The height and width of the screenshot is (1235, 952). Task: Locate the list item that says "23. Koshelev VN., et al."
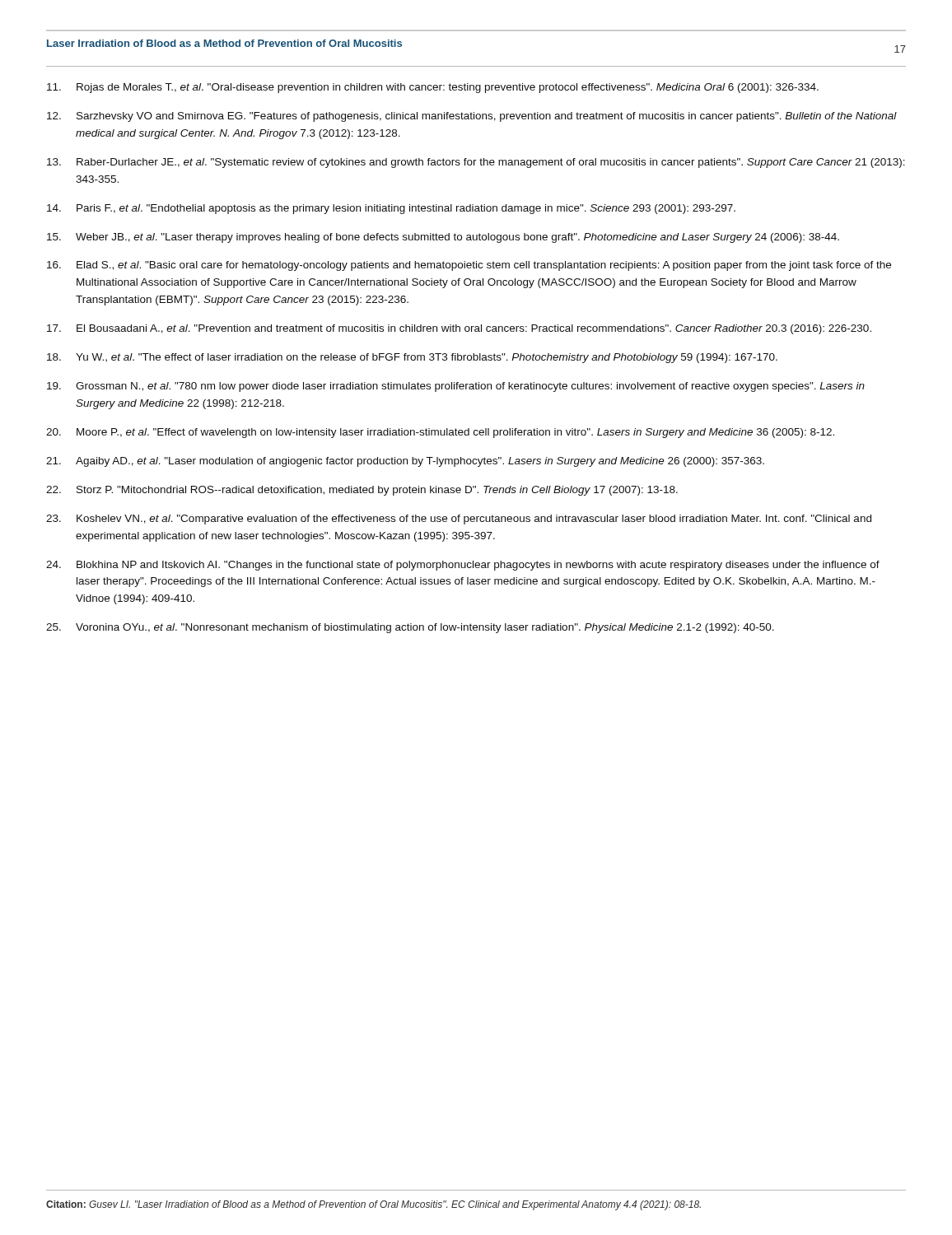[x=476, y=527]
